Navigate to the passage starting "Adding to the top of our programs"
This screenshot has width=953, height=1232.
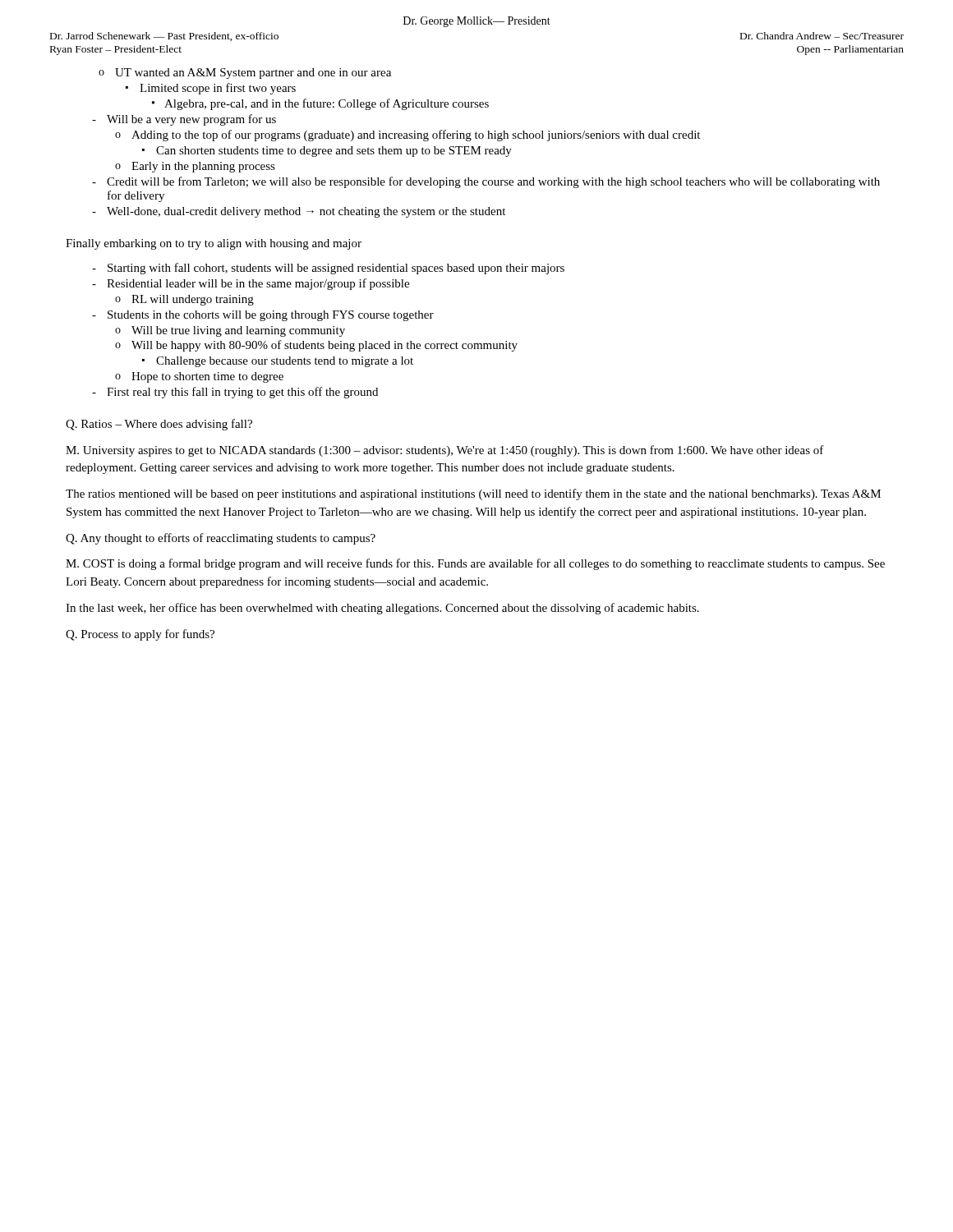tap(509, 143)
